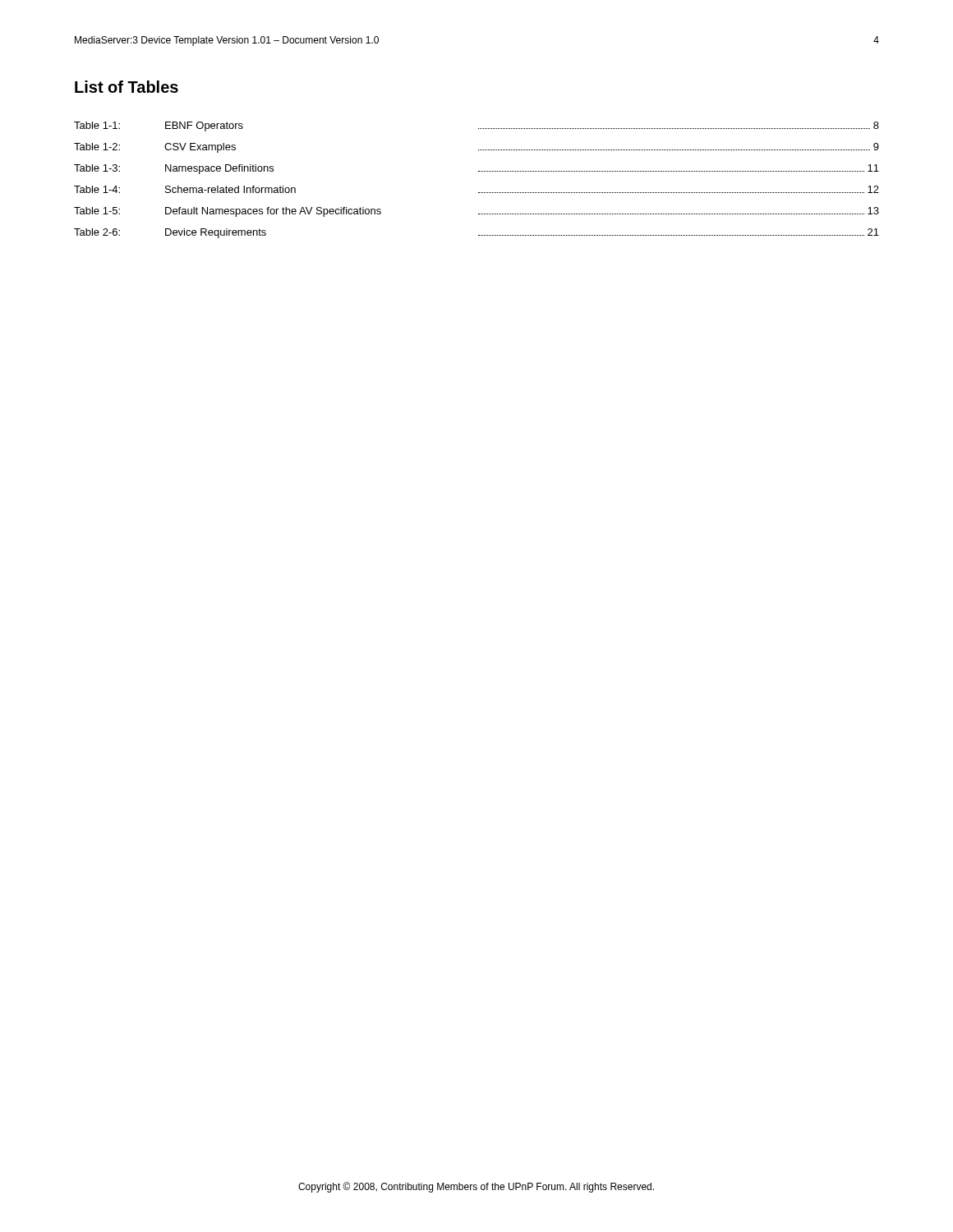Locate the section header containing "List of Tables"

pos(126,87)
